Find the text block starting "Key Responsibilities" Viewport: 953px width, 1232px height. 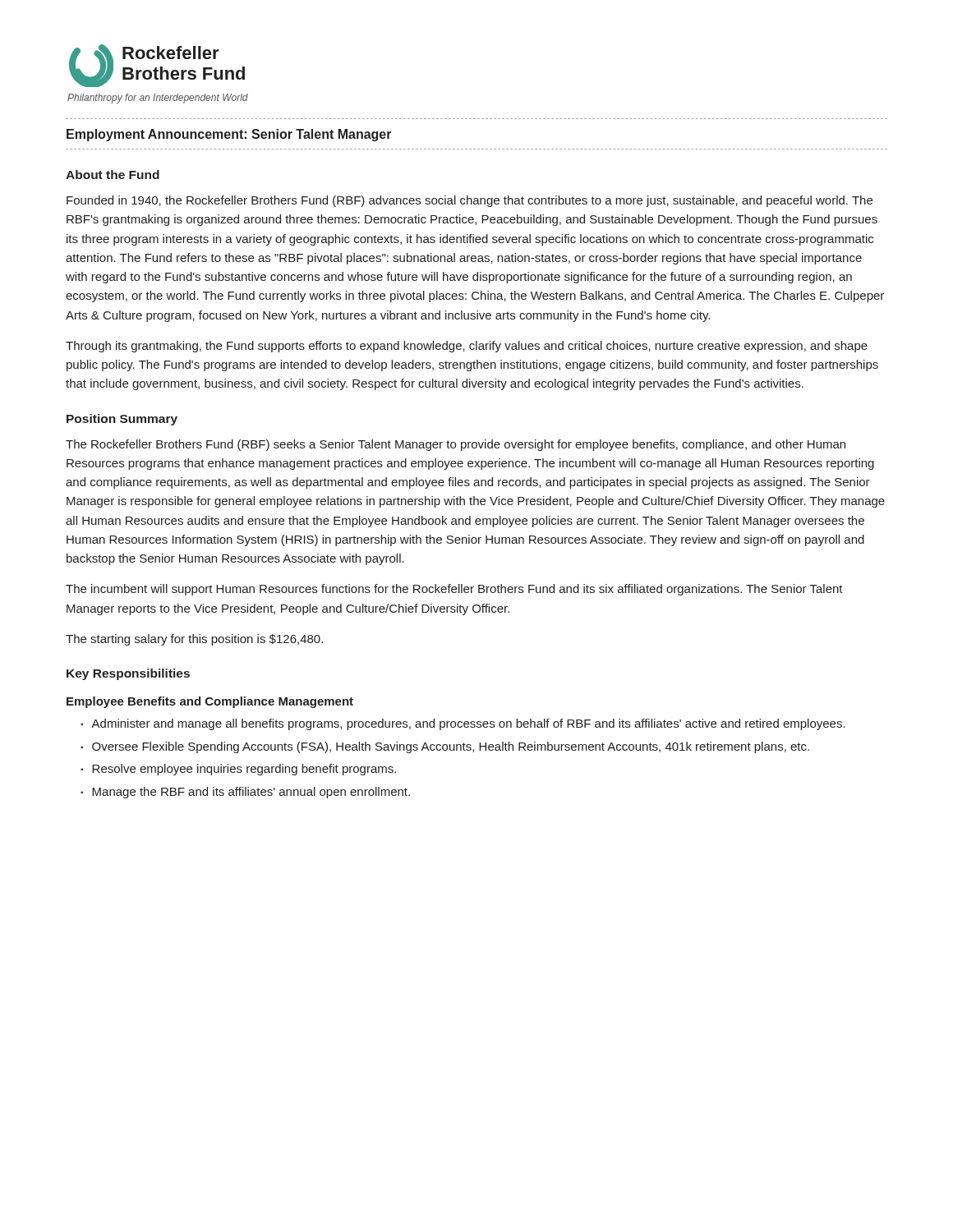tap(128, 673)
